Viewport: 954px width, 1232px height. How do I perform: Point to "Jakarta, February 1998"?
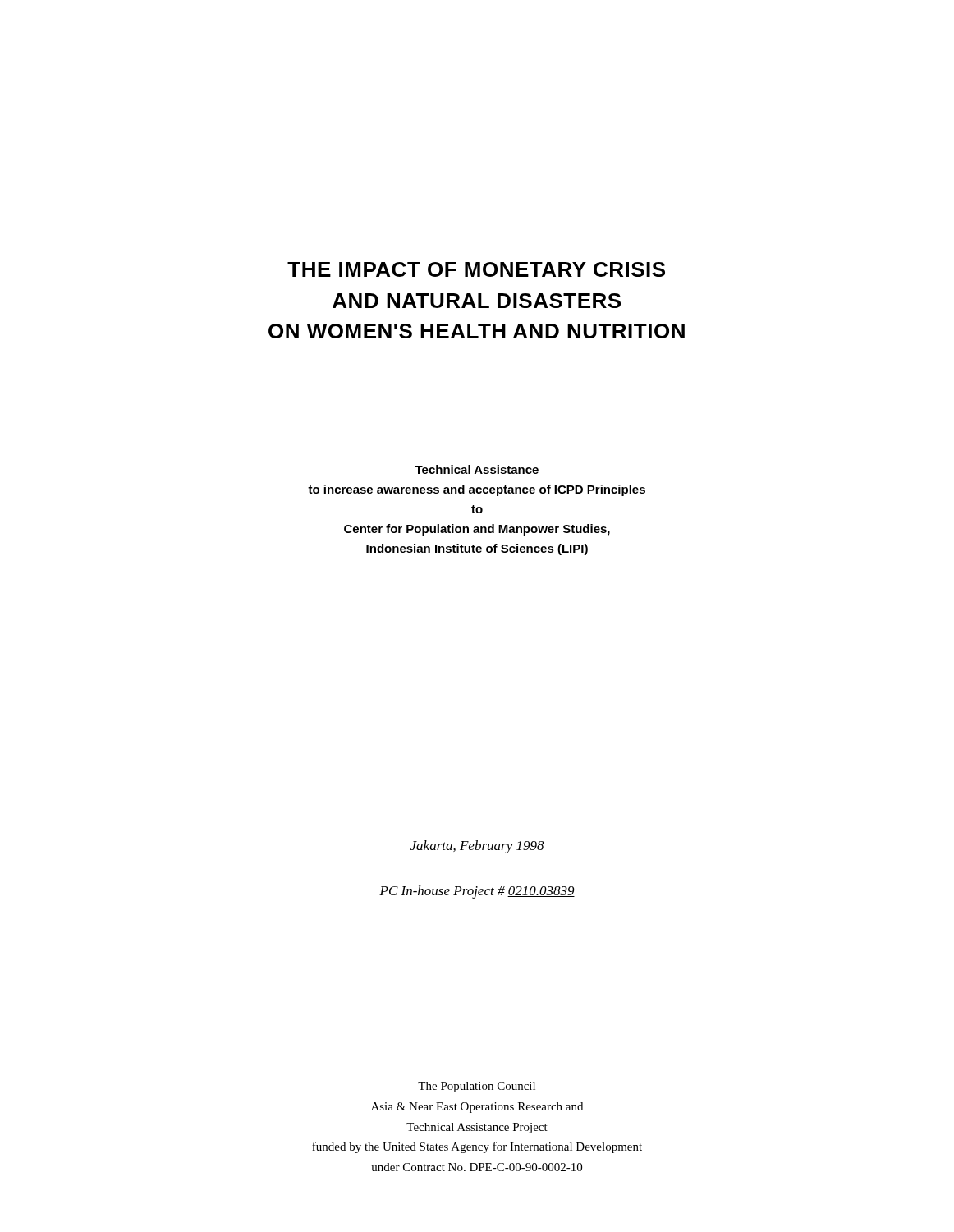(x=477, y=846)
